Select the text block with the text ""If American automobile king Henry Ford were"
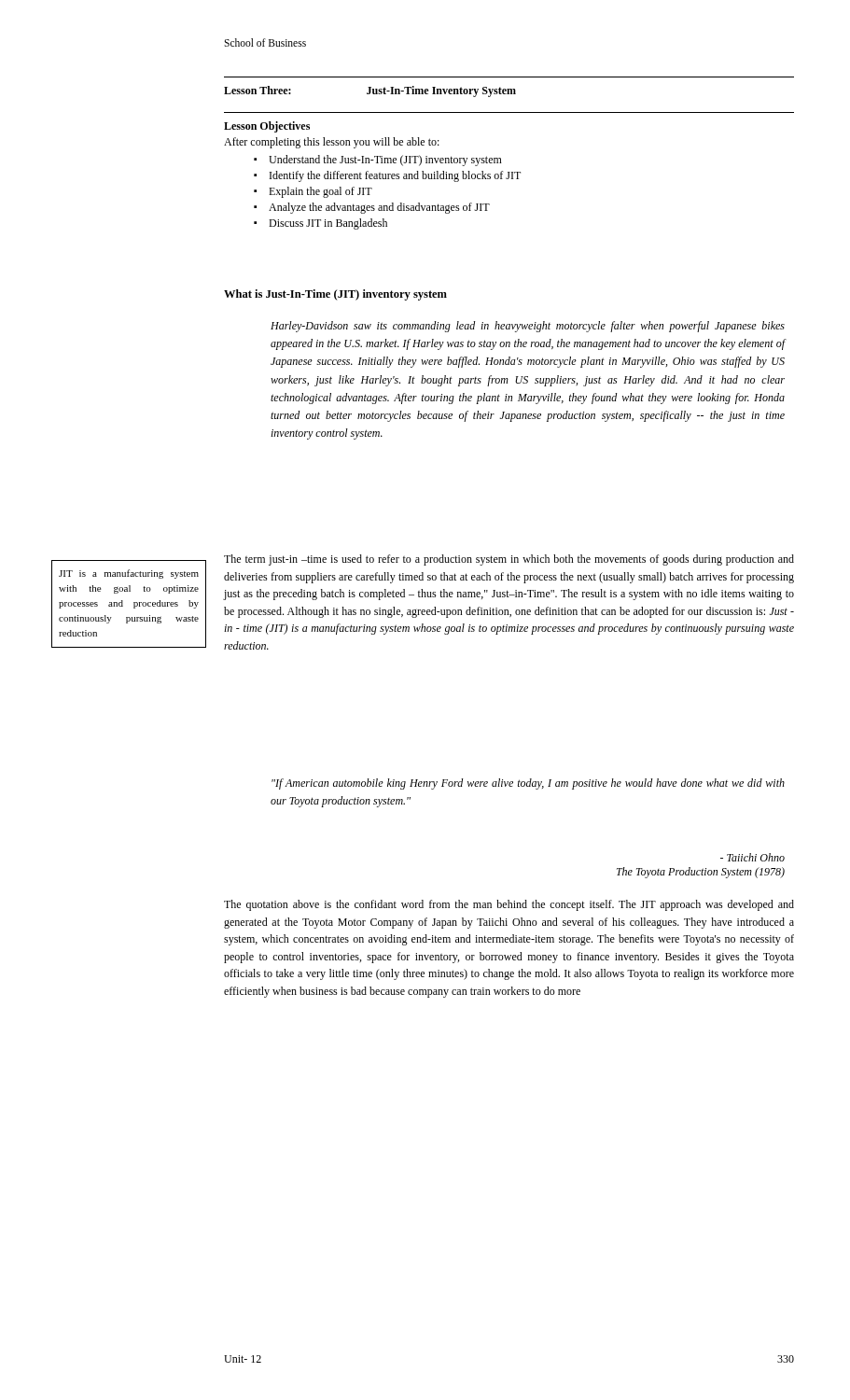The width and height of the screenshot is (850, 1400). coord(528,792)
